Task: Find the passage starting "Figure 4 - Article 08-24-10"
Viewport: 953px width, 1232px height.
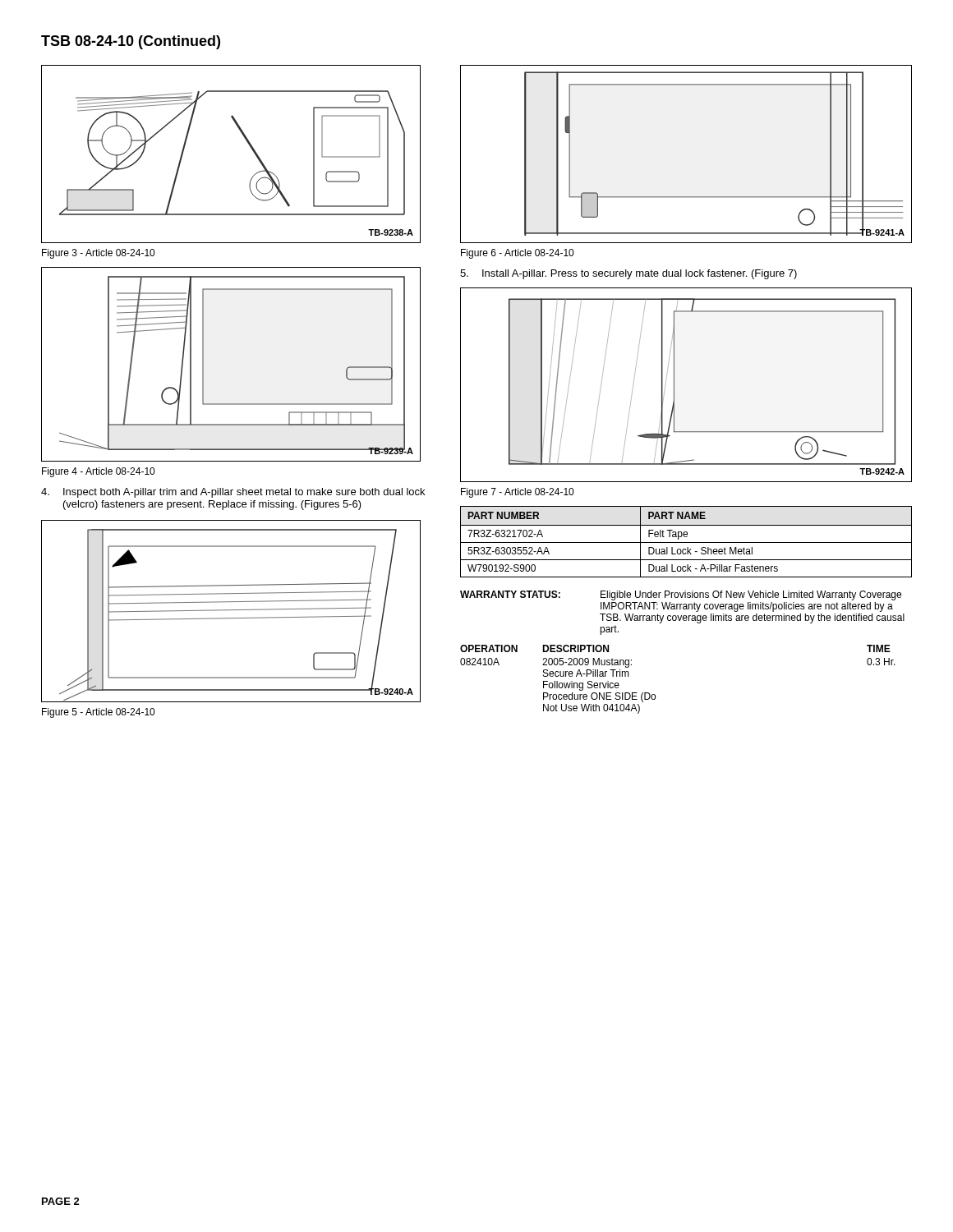Action: tap(98, 471)
